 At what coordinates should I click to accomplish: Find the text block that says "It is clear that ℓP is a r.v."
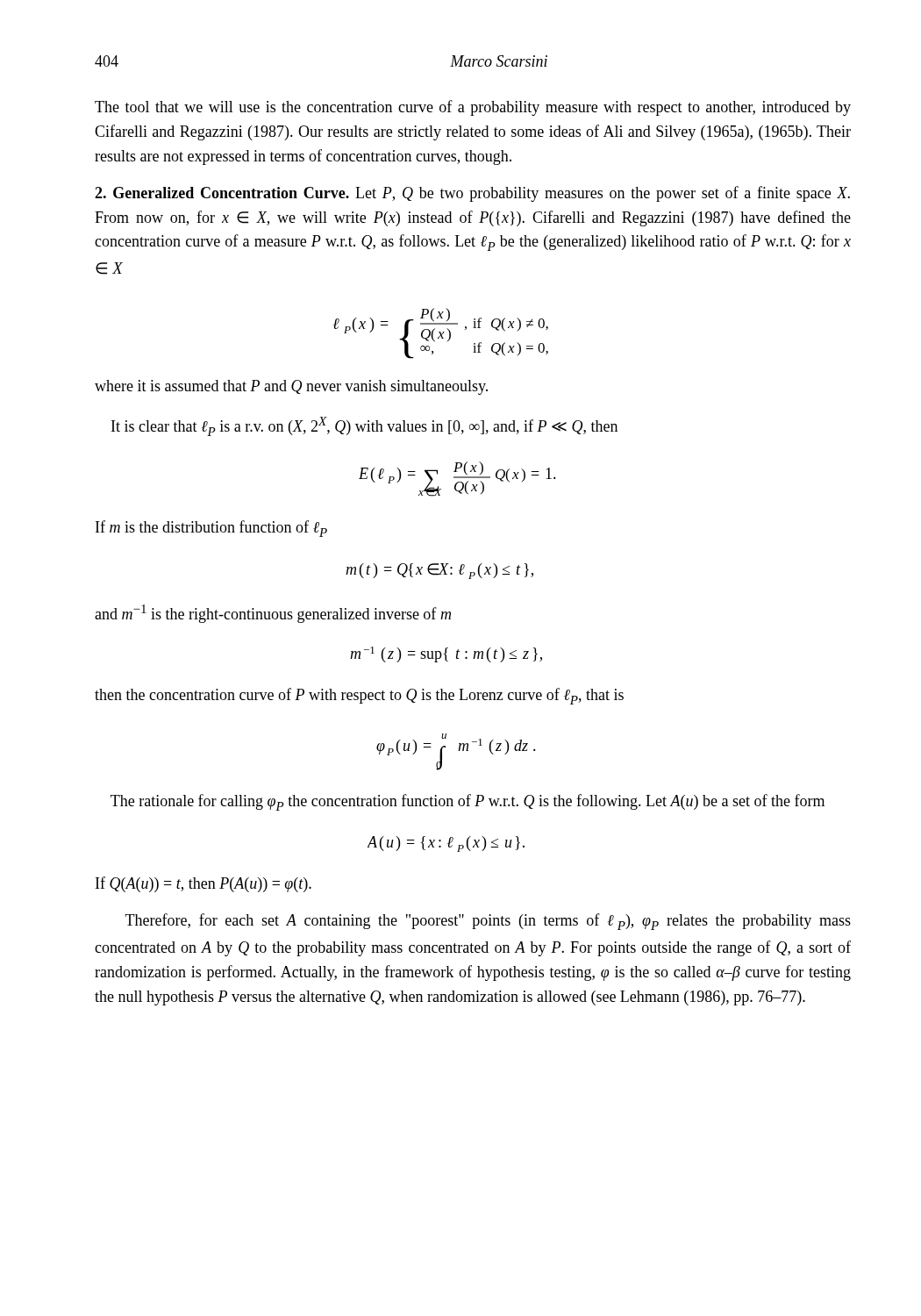click(356, 426)
